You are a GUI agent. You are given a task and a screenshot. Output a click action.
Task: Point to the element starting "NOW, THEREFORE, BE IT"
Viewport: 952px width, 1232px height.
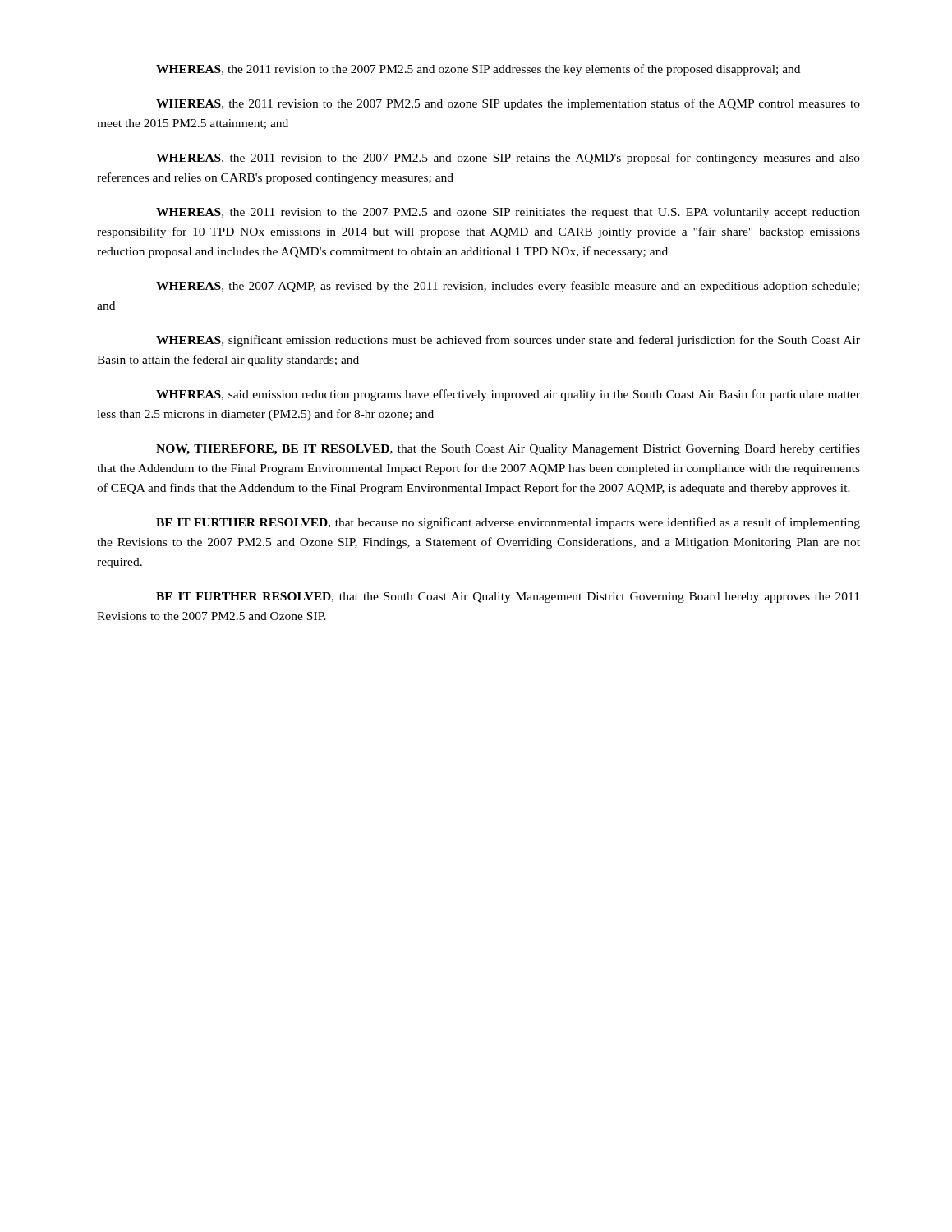coord(478,468)
